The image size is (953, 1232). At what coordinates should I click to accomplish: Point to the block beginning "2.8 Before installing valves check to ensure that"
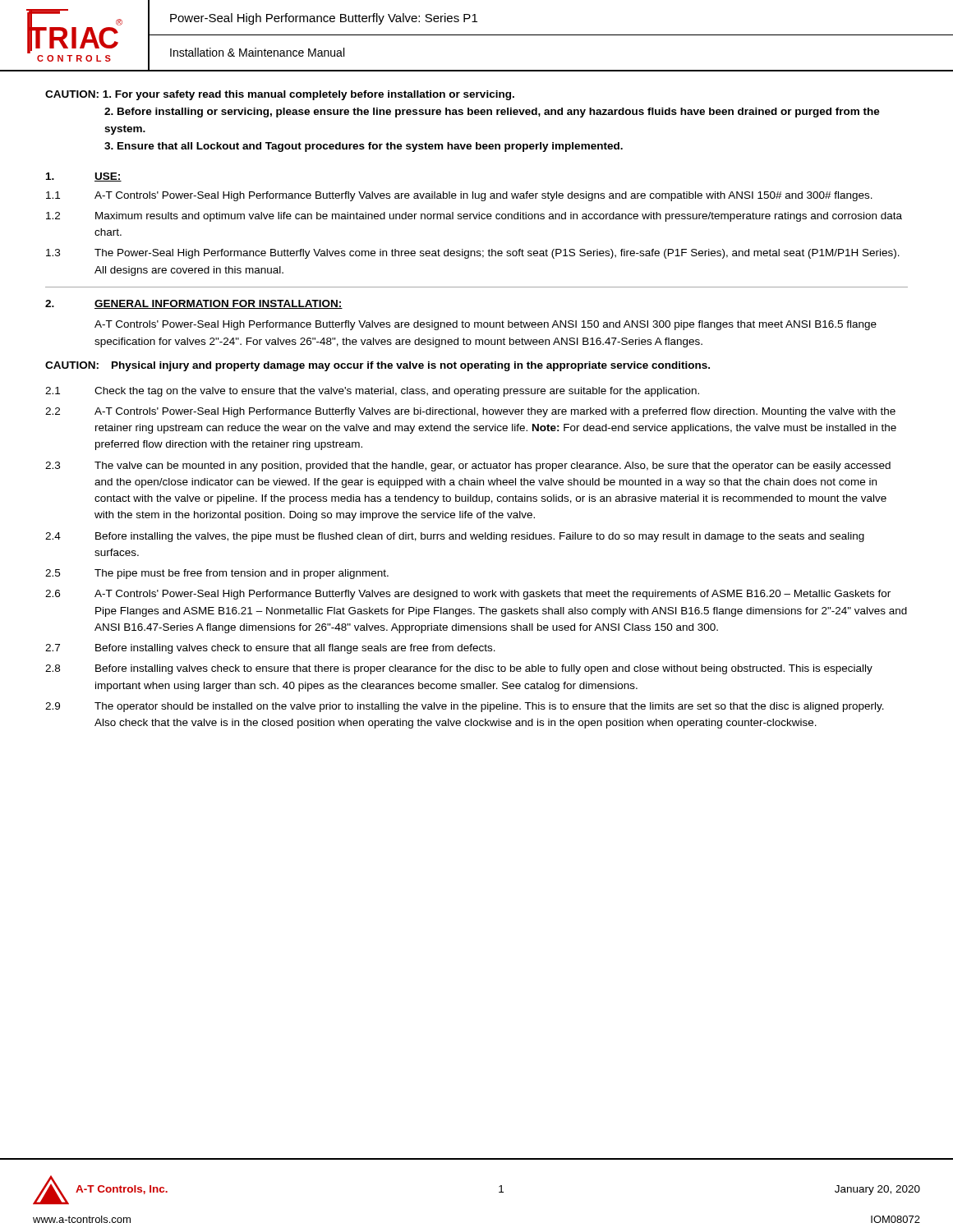click(x=476, y=677)
